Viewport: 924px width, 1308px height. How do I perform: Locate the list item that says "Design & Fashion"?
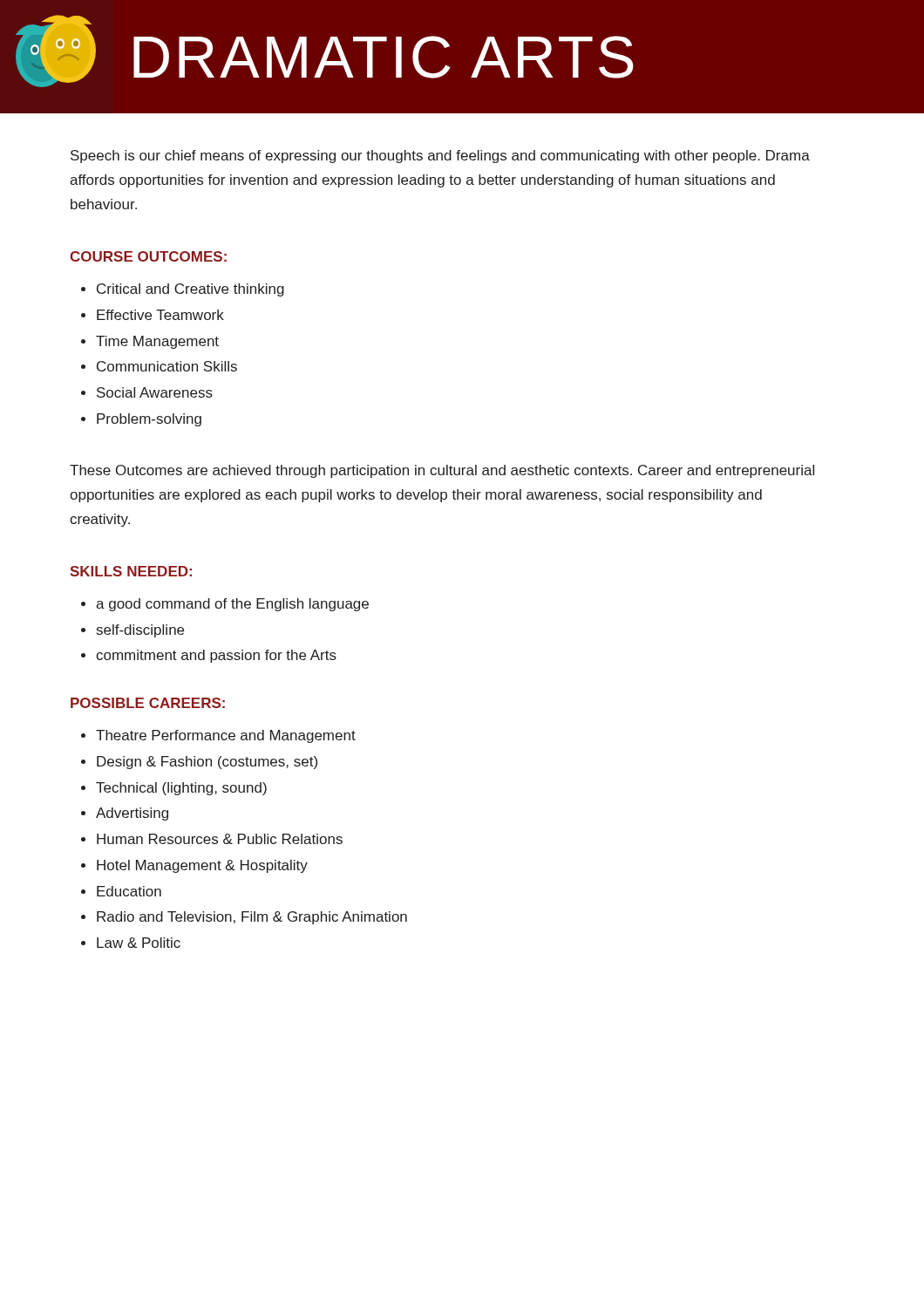pos(207,762)
